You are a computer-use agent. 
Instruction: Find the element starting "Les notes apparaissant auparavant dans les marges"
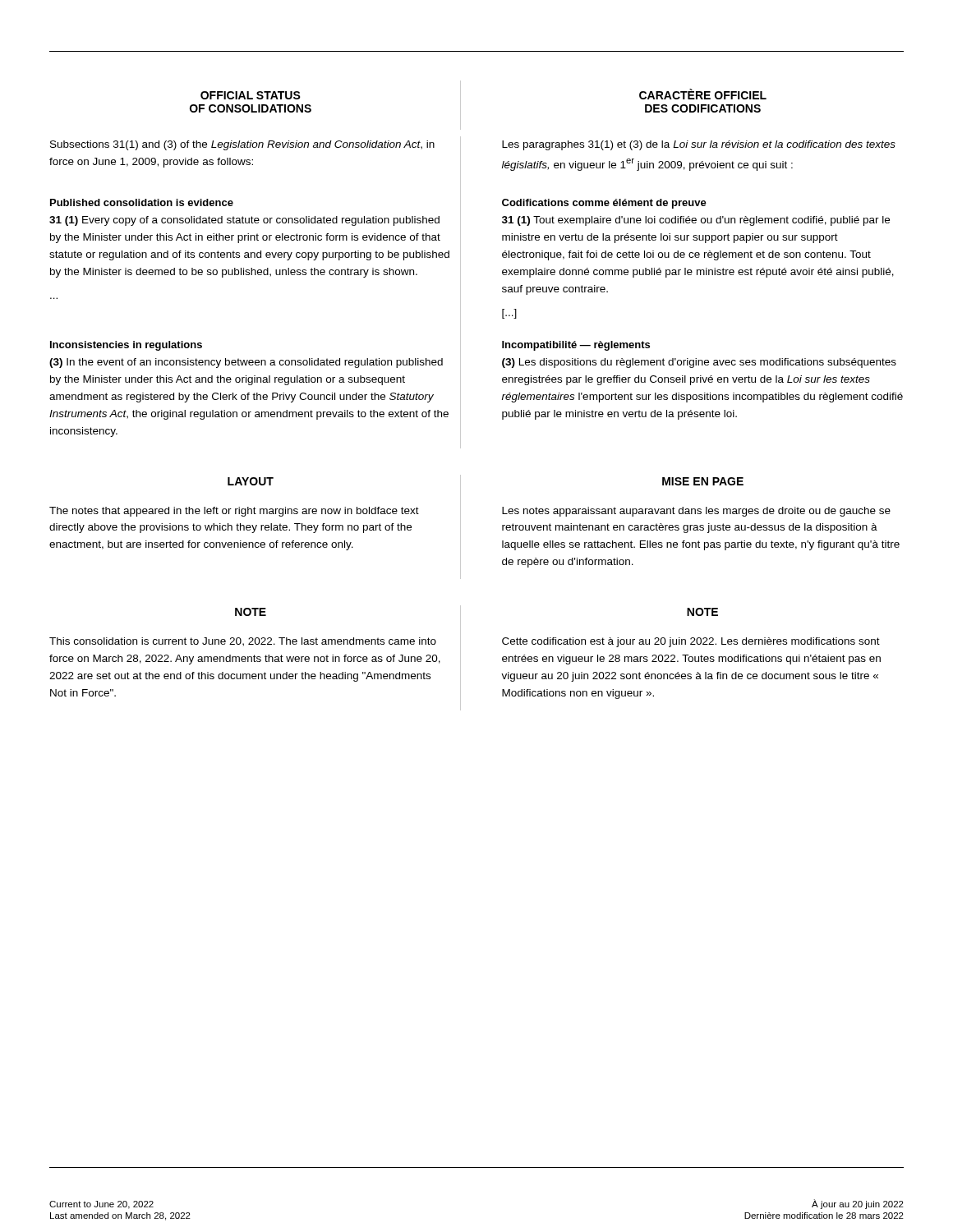click(701, 536)
